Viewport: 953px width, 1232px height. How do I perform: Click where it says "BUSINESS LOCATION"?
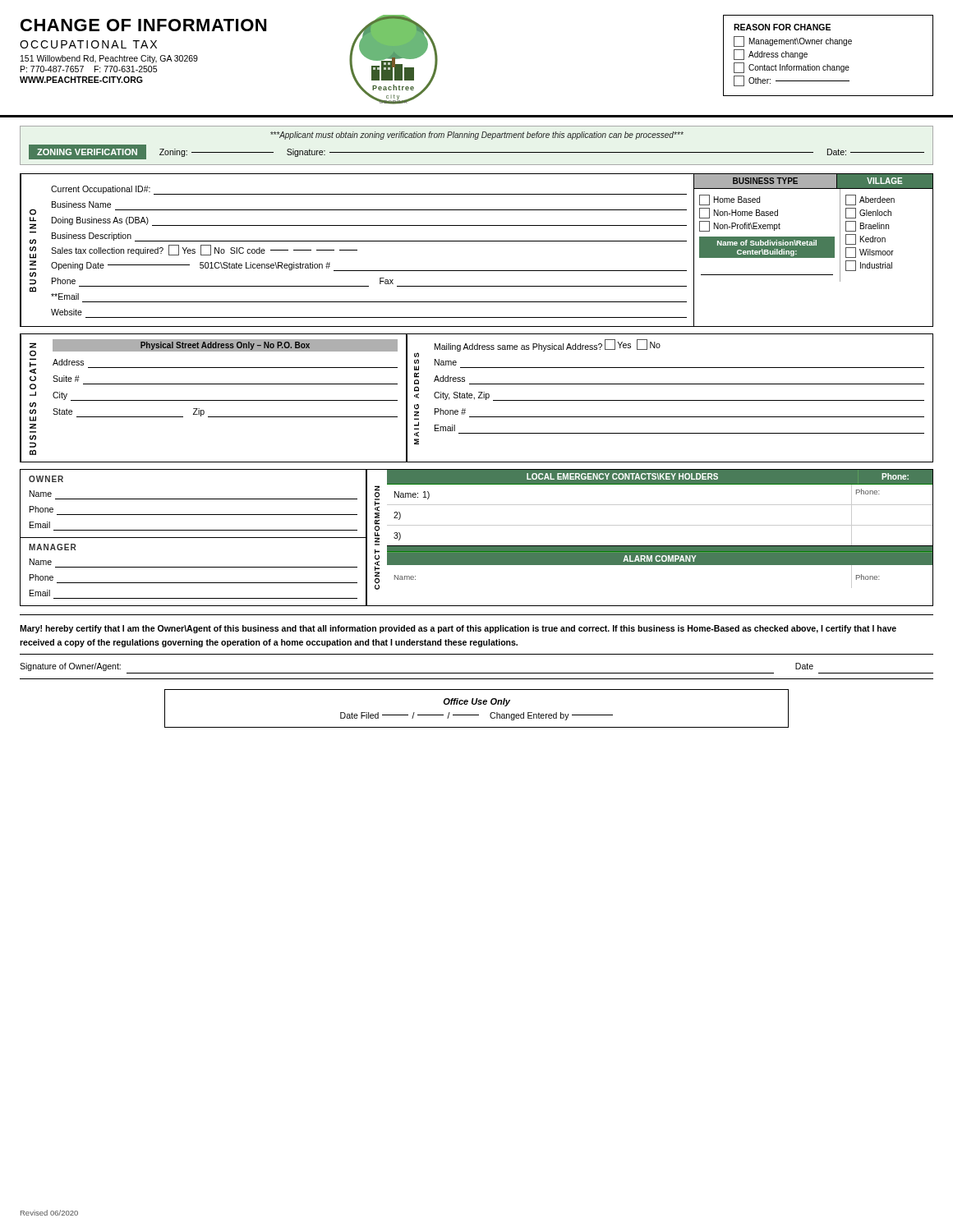[x=33, y=398]
